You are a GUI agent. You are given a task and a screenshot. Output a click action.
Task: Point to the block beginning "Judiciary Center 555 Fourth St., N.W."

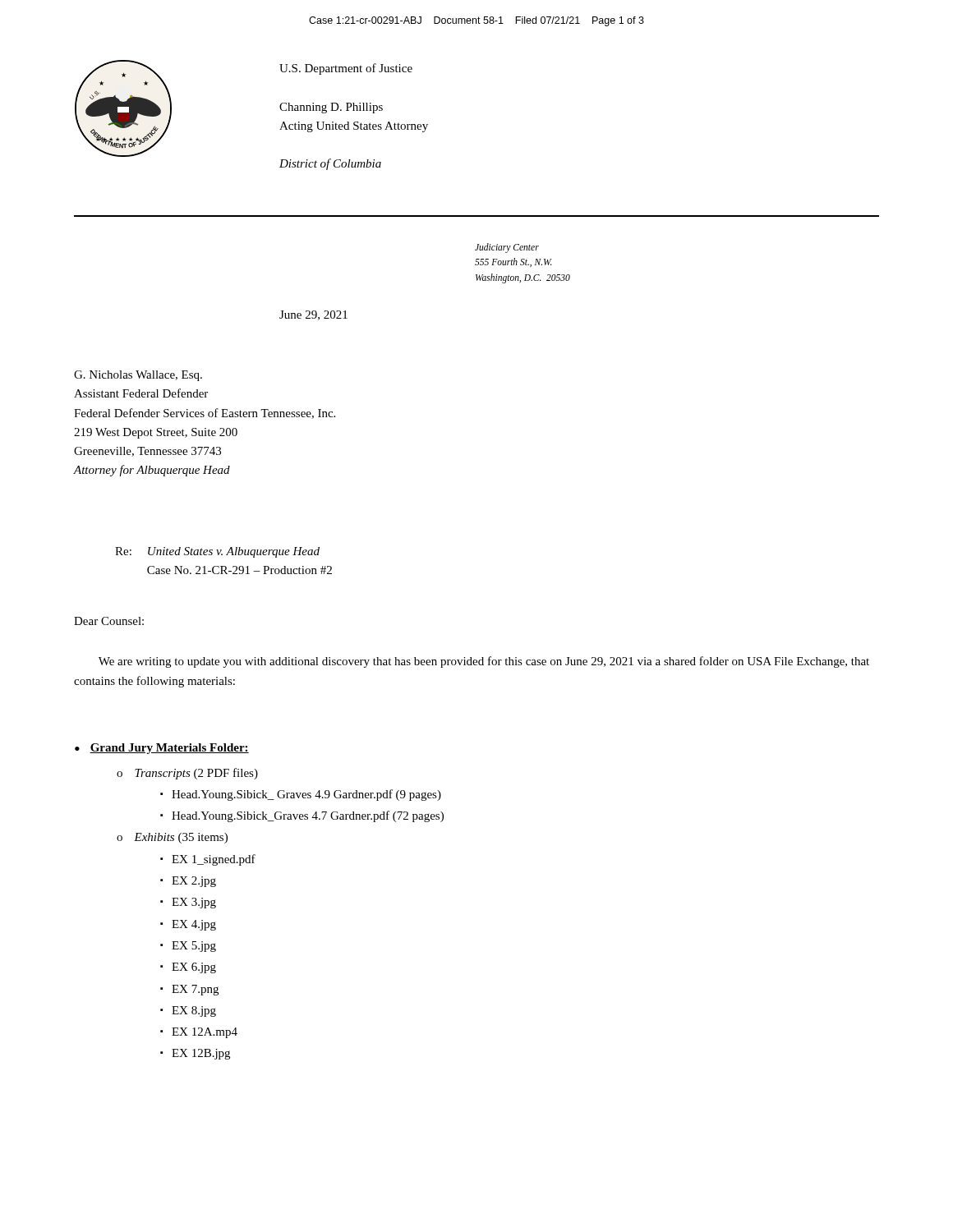[x=522, y=262]
